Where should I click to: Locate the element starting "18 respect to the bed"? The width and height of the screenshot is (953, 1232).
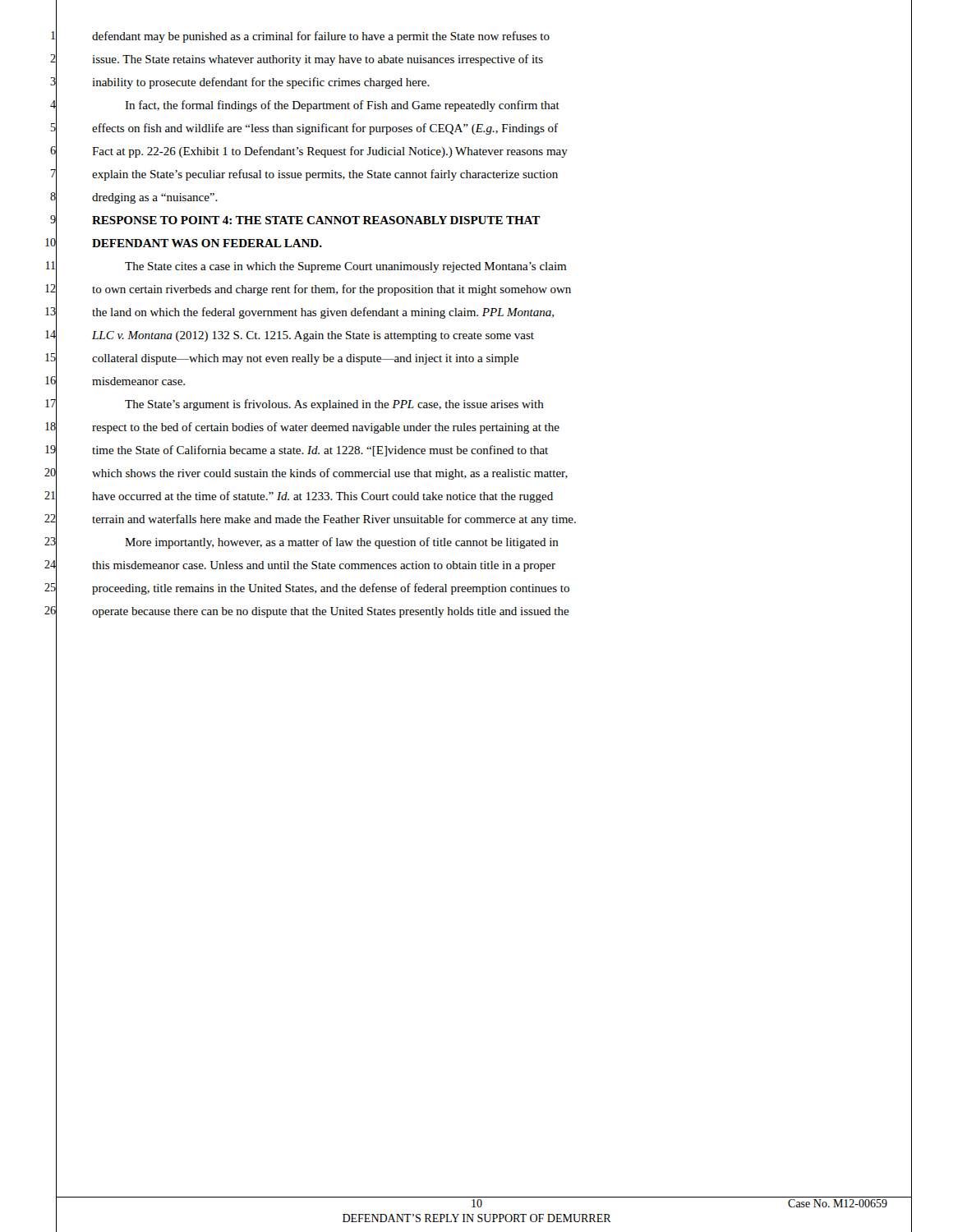point(490,427)
